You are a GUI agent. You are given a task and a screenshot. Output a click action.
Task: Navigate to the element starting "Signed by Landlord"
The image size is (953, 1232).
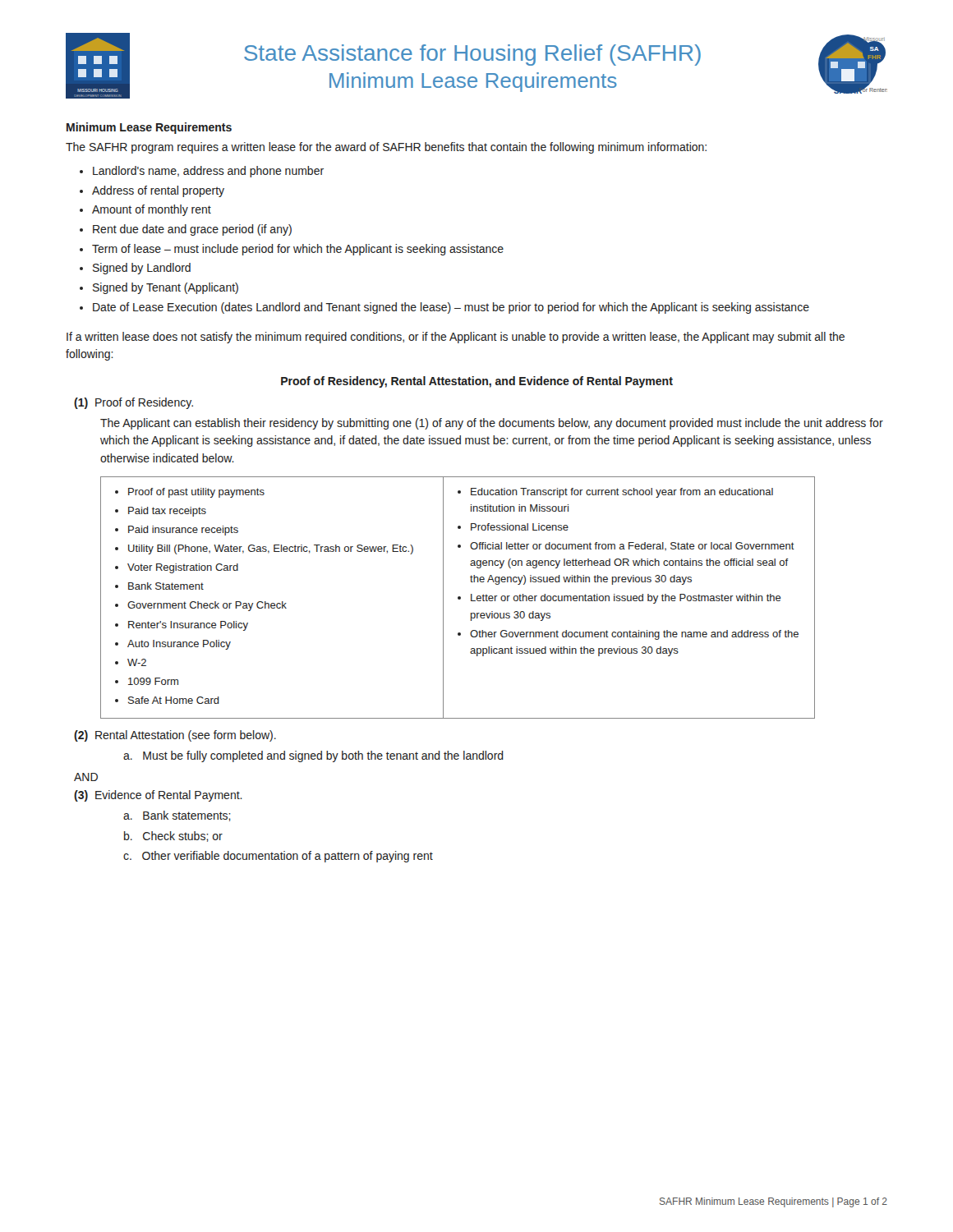coord(142,268)
